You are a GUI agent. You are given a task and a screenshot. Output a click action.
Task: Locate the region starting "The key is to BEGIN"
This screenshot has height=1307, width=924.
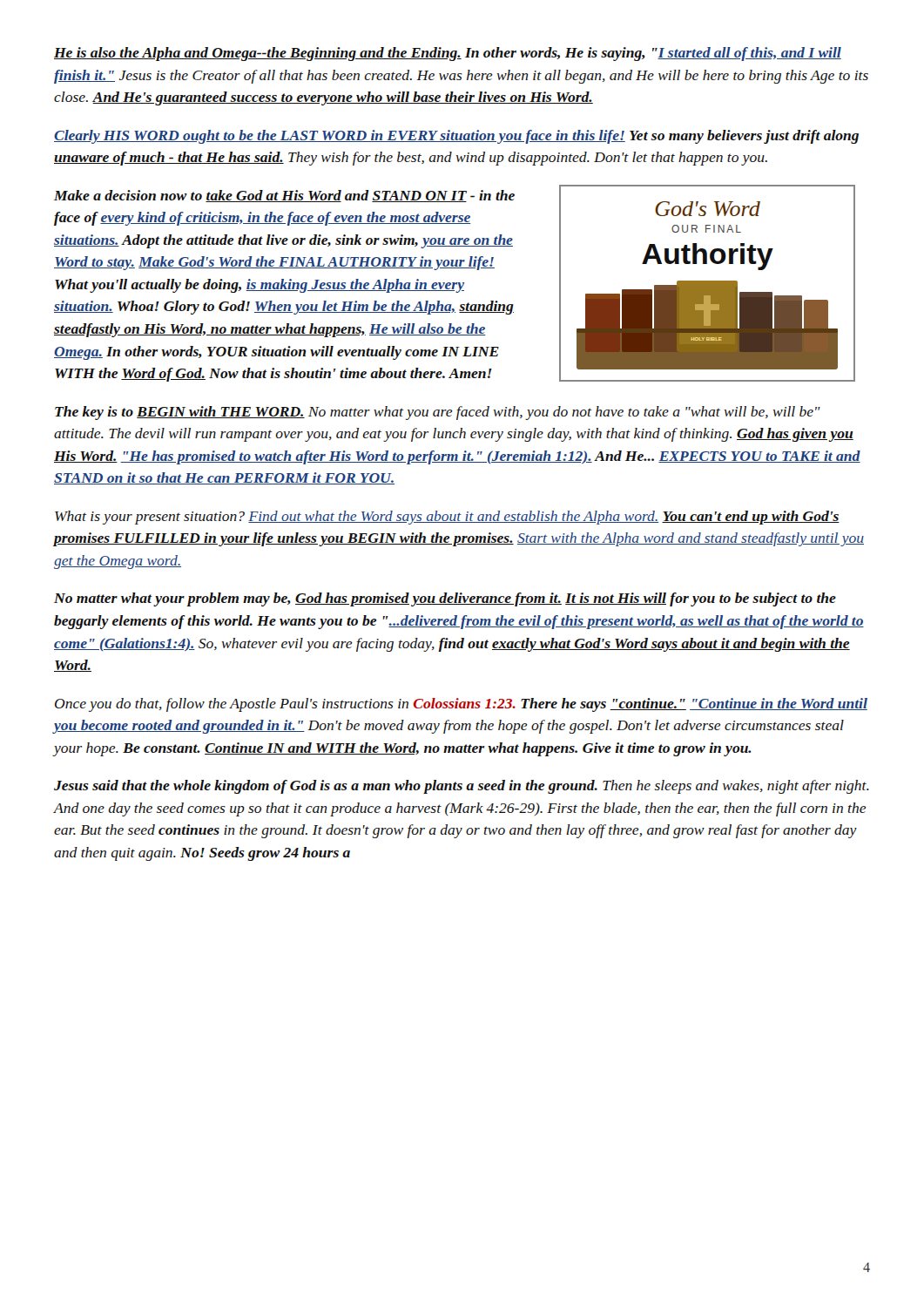(457, 444)
